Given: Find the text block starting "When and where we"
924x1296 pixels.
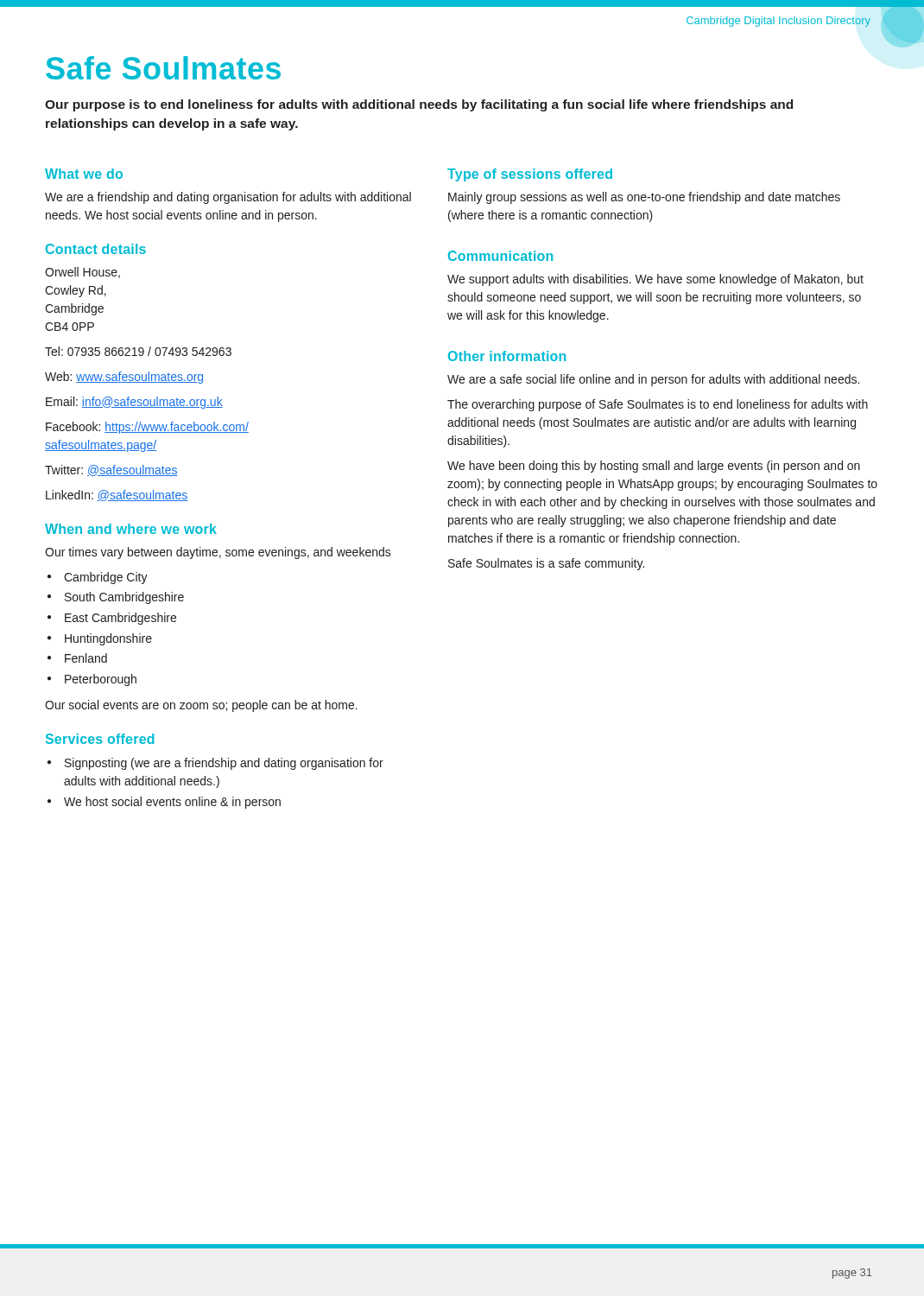Looking at the screenshot, I should 131,529.
